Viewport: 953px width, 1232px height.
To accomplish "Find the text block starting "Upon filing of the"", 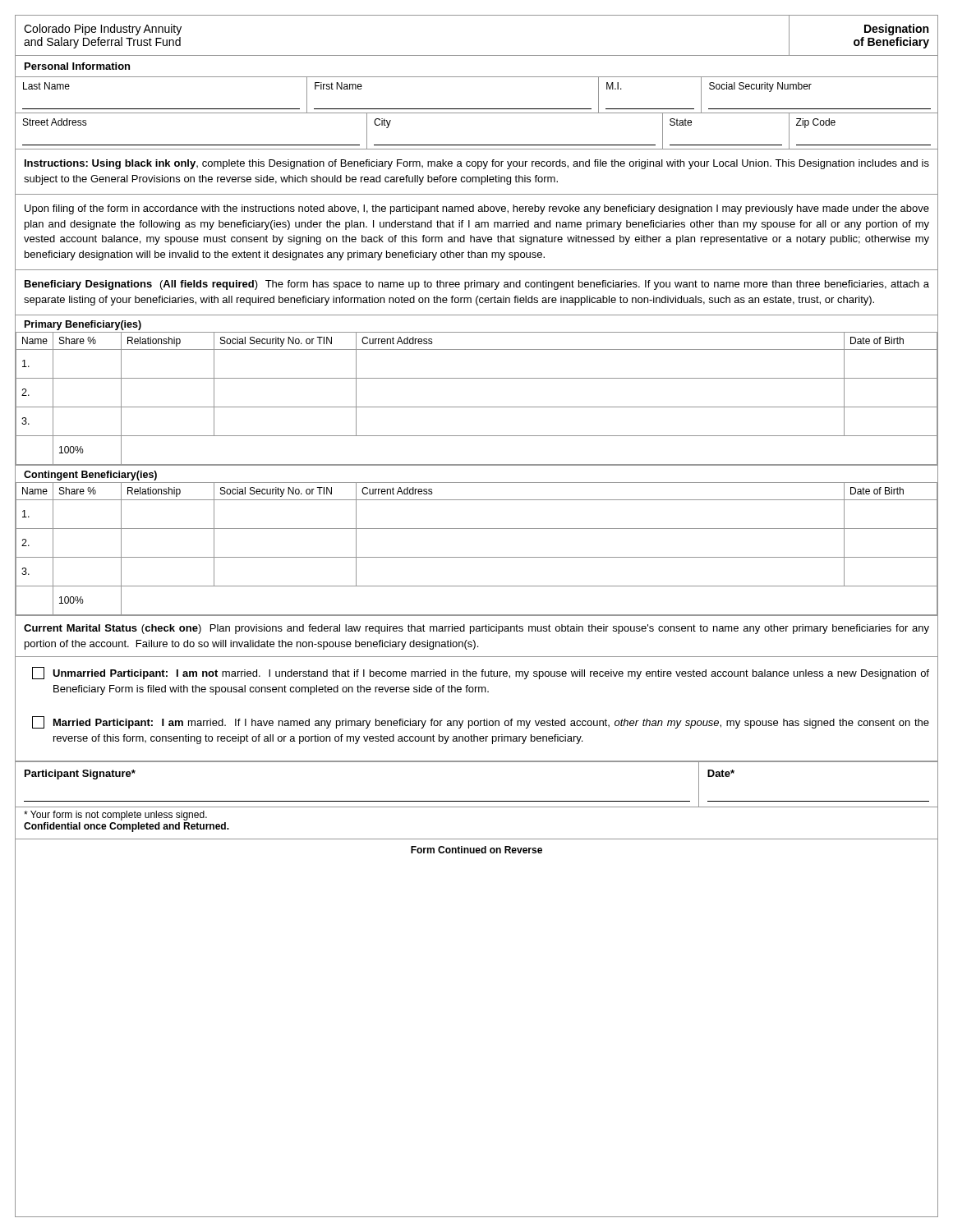I will coord(476,231).
